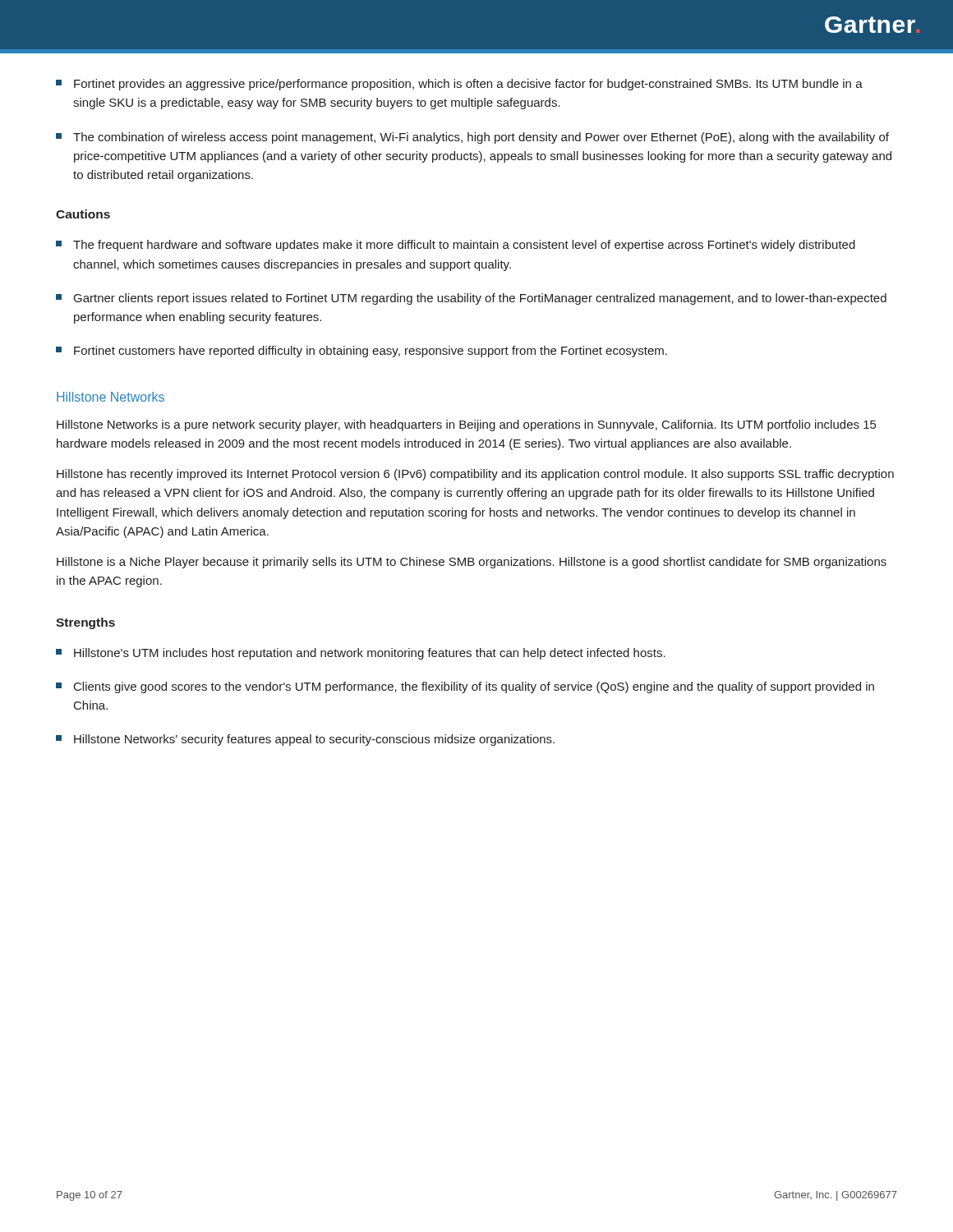Find the list item containing "Gartner clients report issues related"
The width and height of the screenshot is (953, 1232).
[476, 307]
